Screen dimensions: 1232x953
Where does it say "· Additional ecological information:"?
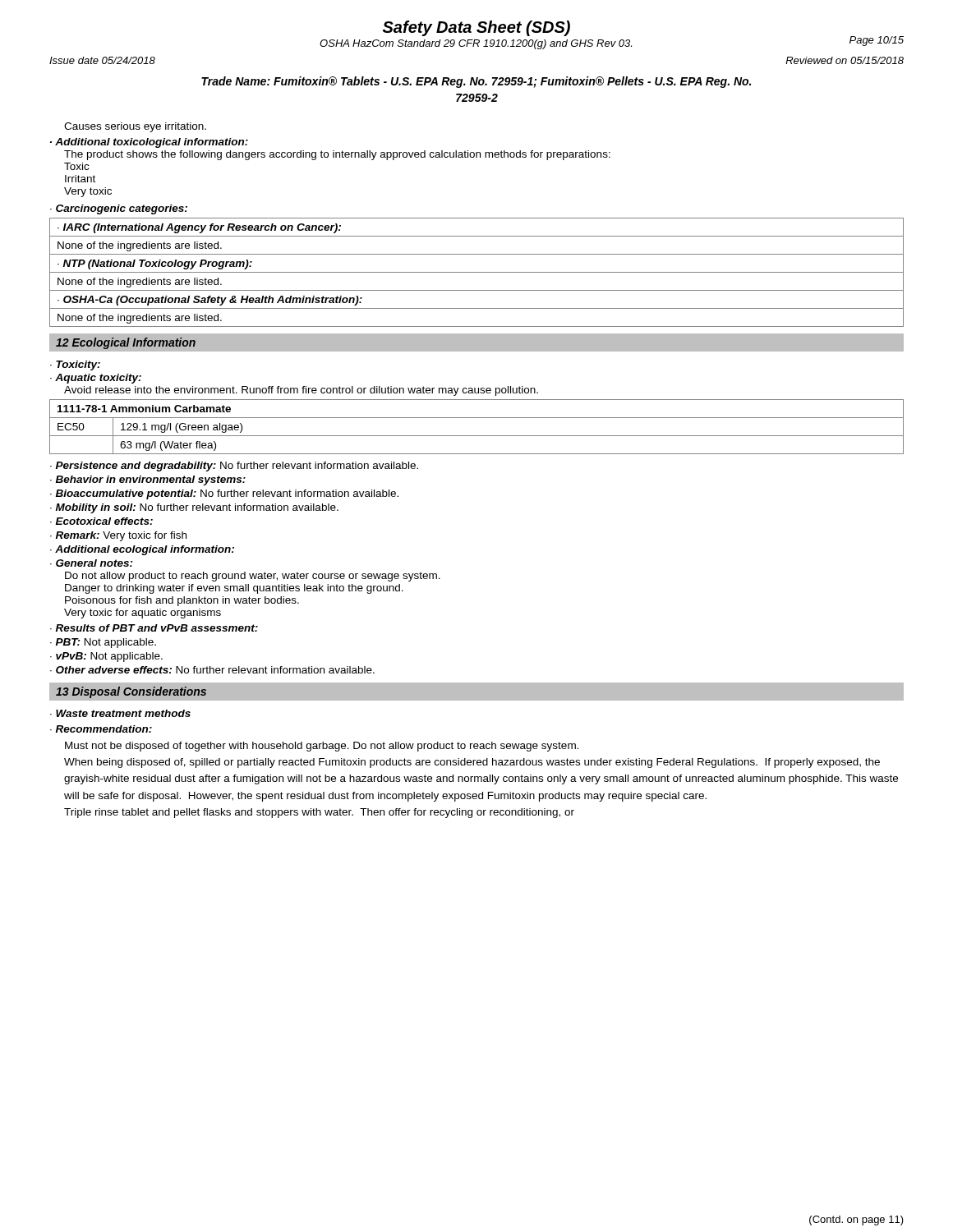pos(142,549)
